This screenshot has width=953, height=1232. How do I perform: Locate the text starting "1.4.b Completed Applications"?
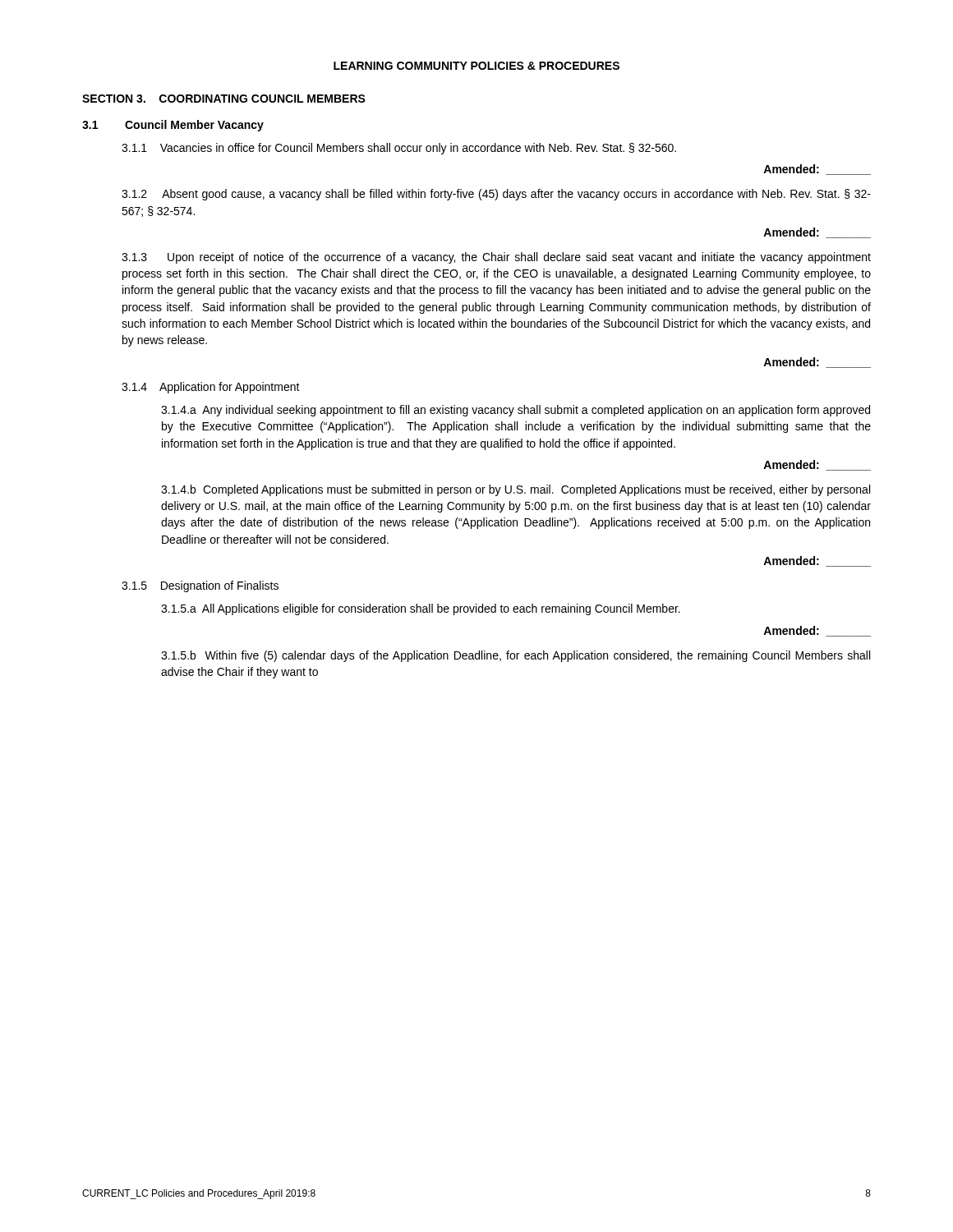(516, 514)
